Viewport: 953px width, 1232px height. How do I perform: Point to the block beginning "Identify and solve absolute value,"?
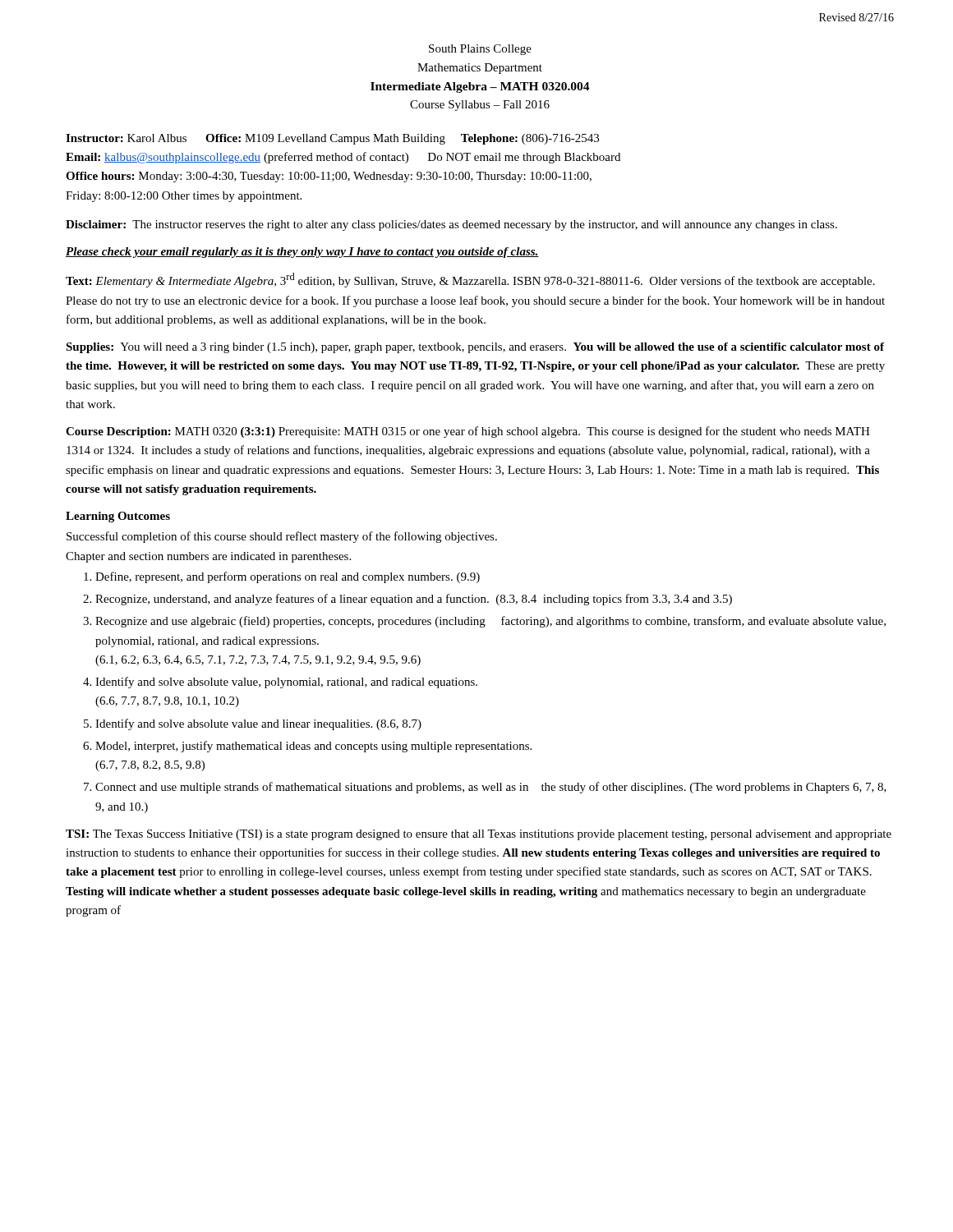pyautogui.click(x=287, y=691)
